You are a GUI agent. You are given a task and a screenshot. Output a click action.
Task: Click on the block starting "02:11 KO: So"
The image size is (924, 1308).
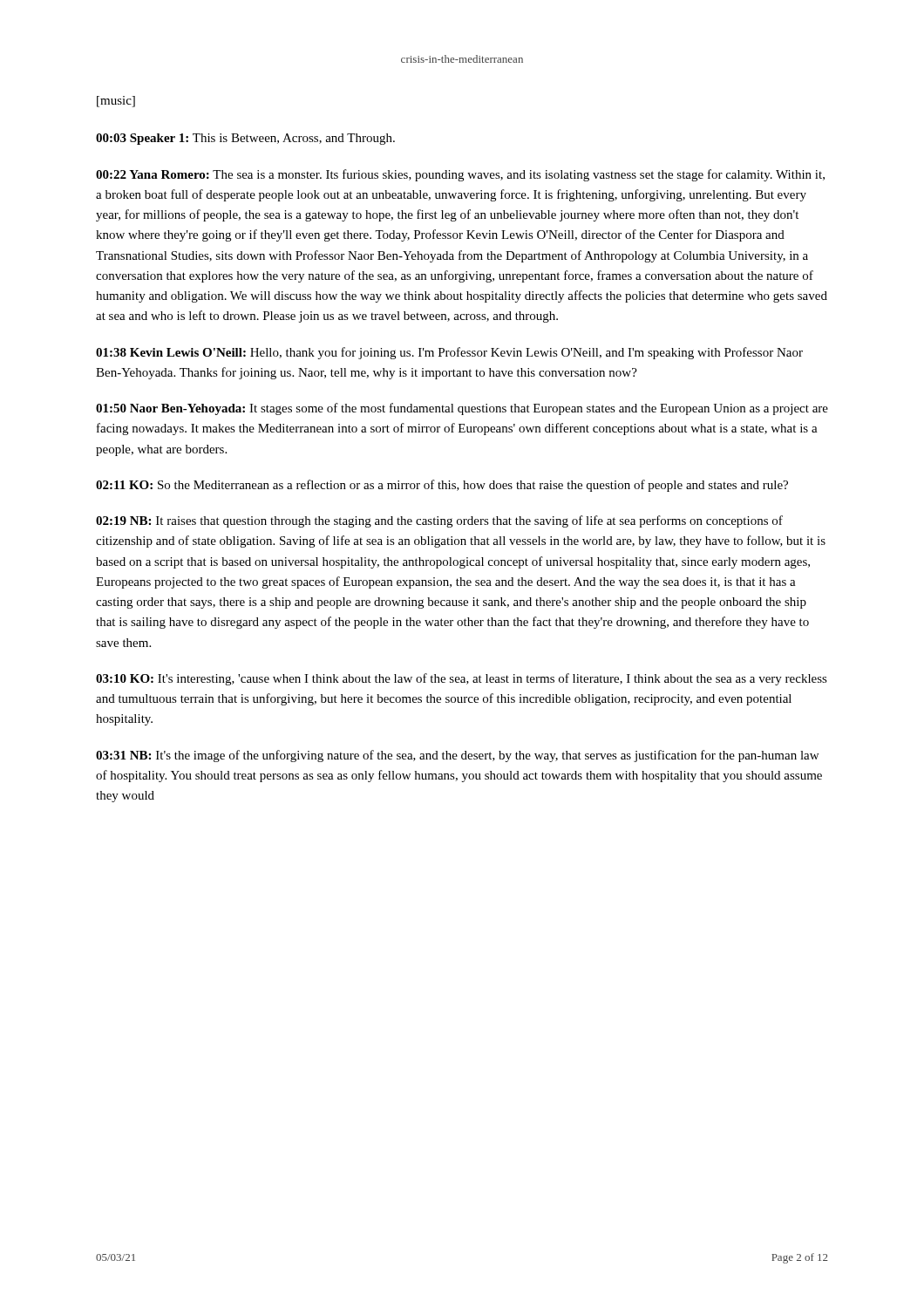pos(442,485)
